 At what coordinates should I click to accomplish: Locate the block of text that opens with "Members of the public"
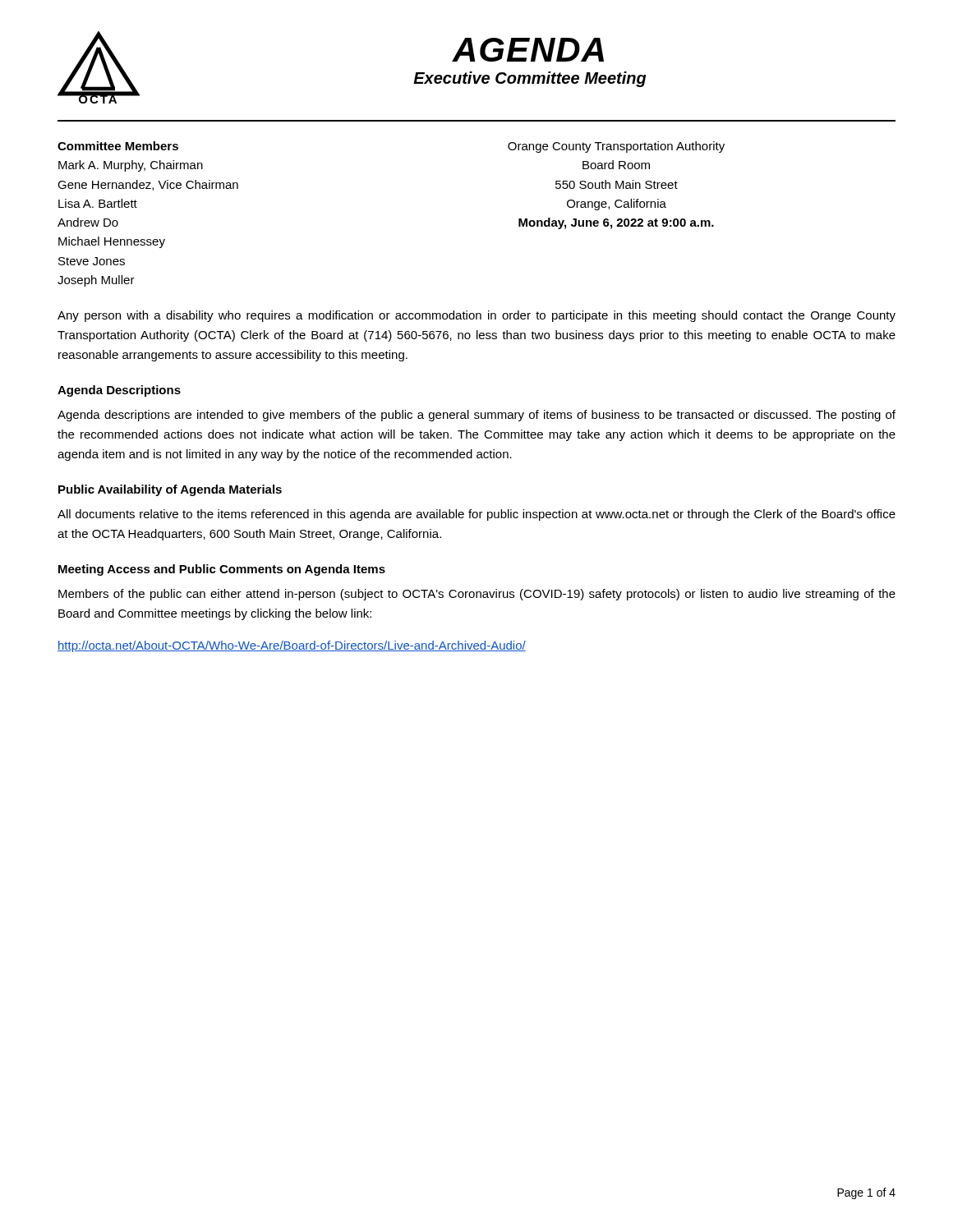tap(476, 603)
